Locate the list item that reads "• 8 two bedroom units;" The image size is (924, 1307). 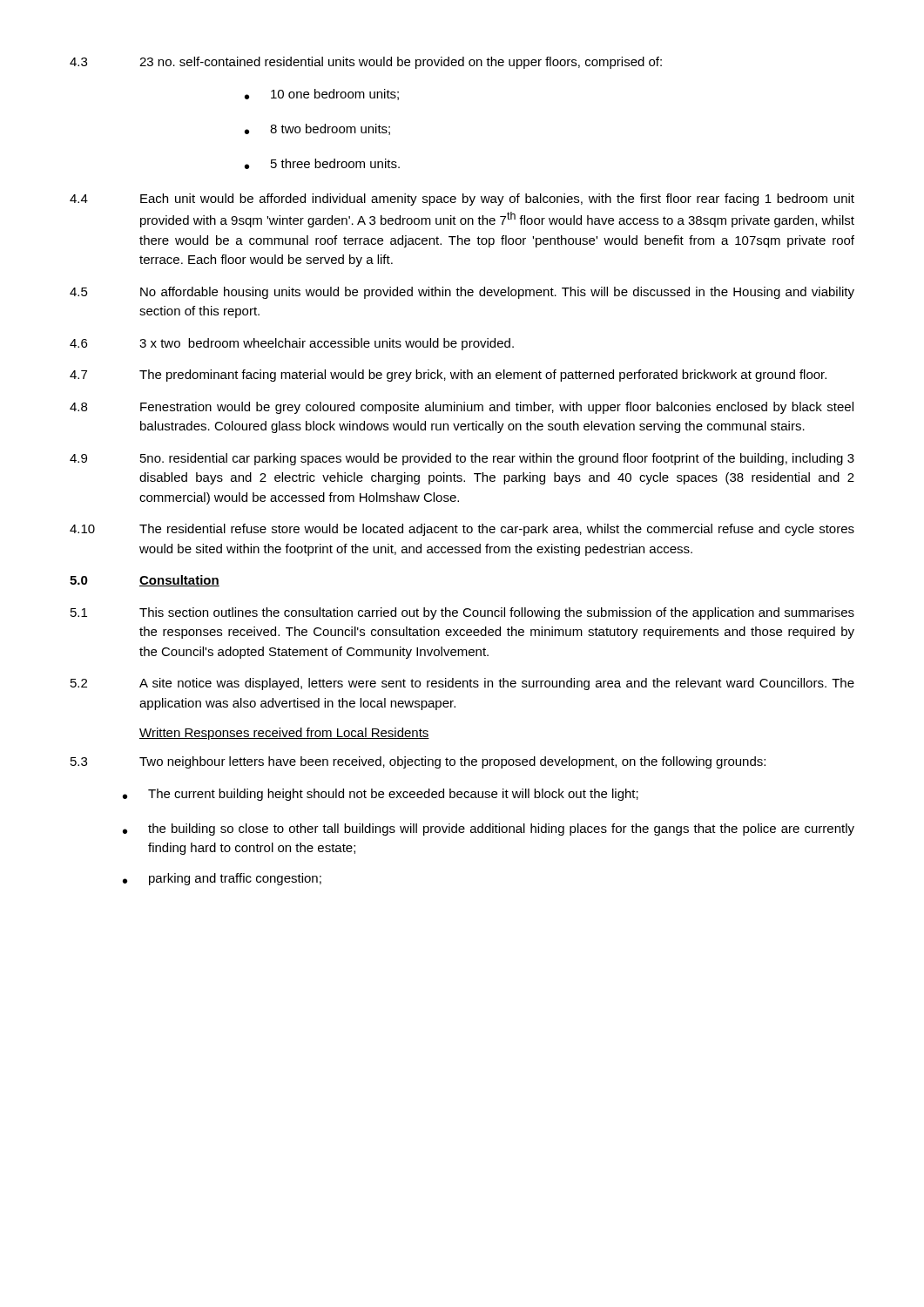317,129
